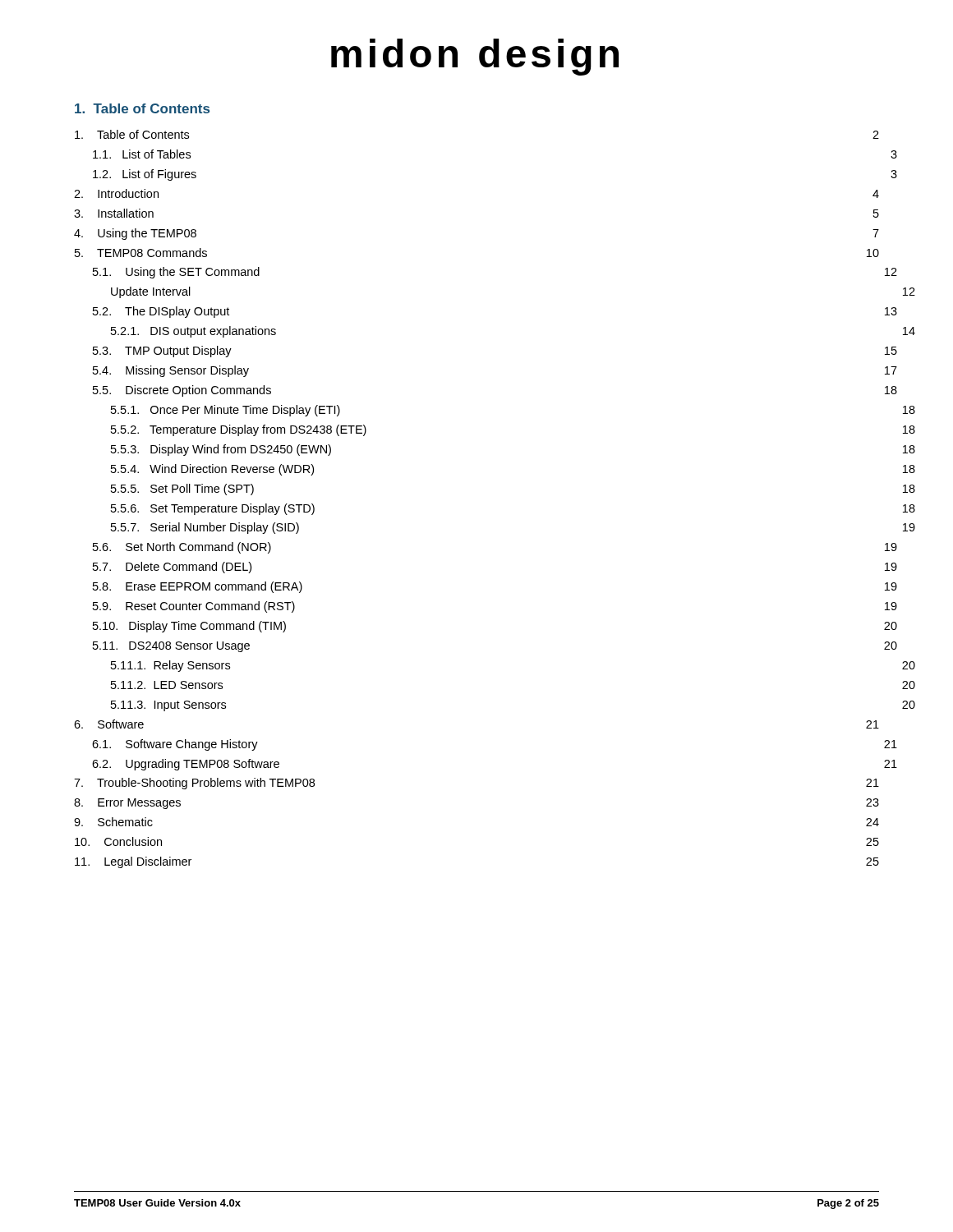This screenshot has height=1232, width=953.
Task: Find the text starting "5.11. DS2408 Sensor Usage 20"
Action: pyautogui.click(x=106, y=647)
